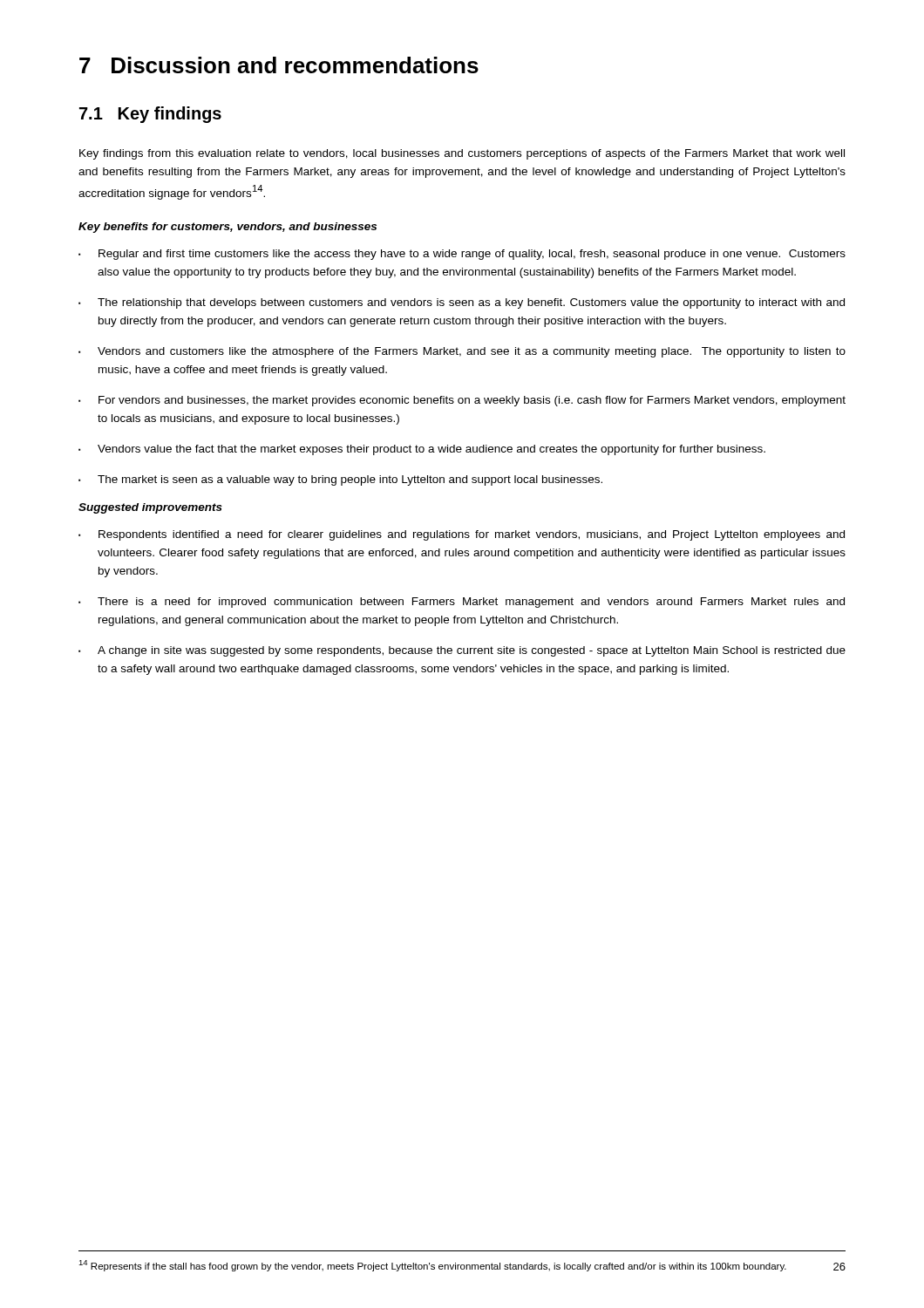Locate the block of text that opens with "▪ Respondents identified a need for"

462,554
